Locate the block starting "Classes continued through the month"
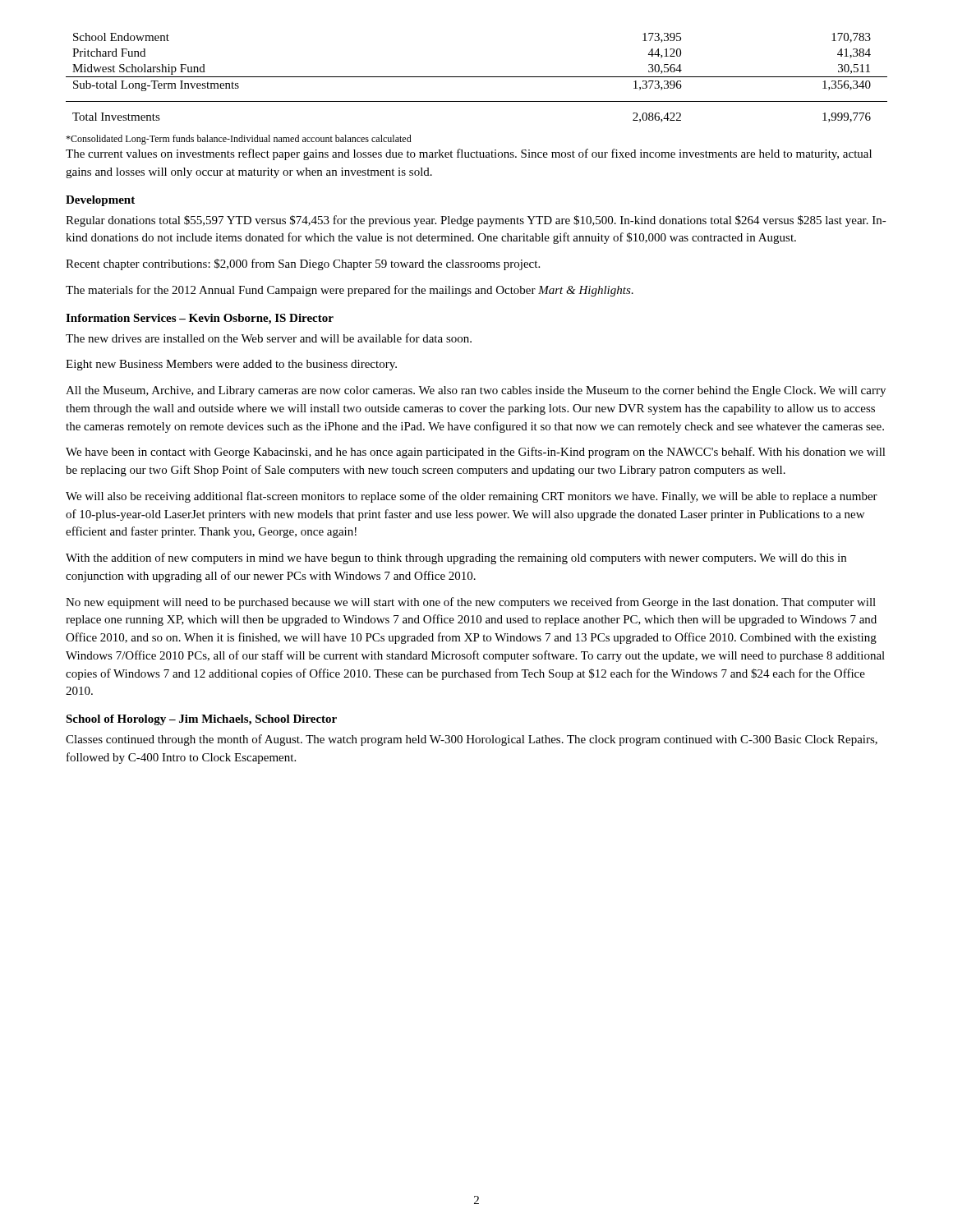Image resolution: width=953 pixels, height=1232 pixels. [472, 748]
